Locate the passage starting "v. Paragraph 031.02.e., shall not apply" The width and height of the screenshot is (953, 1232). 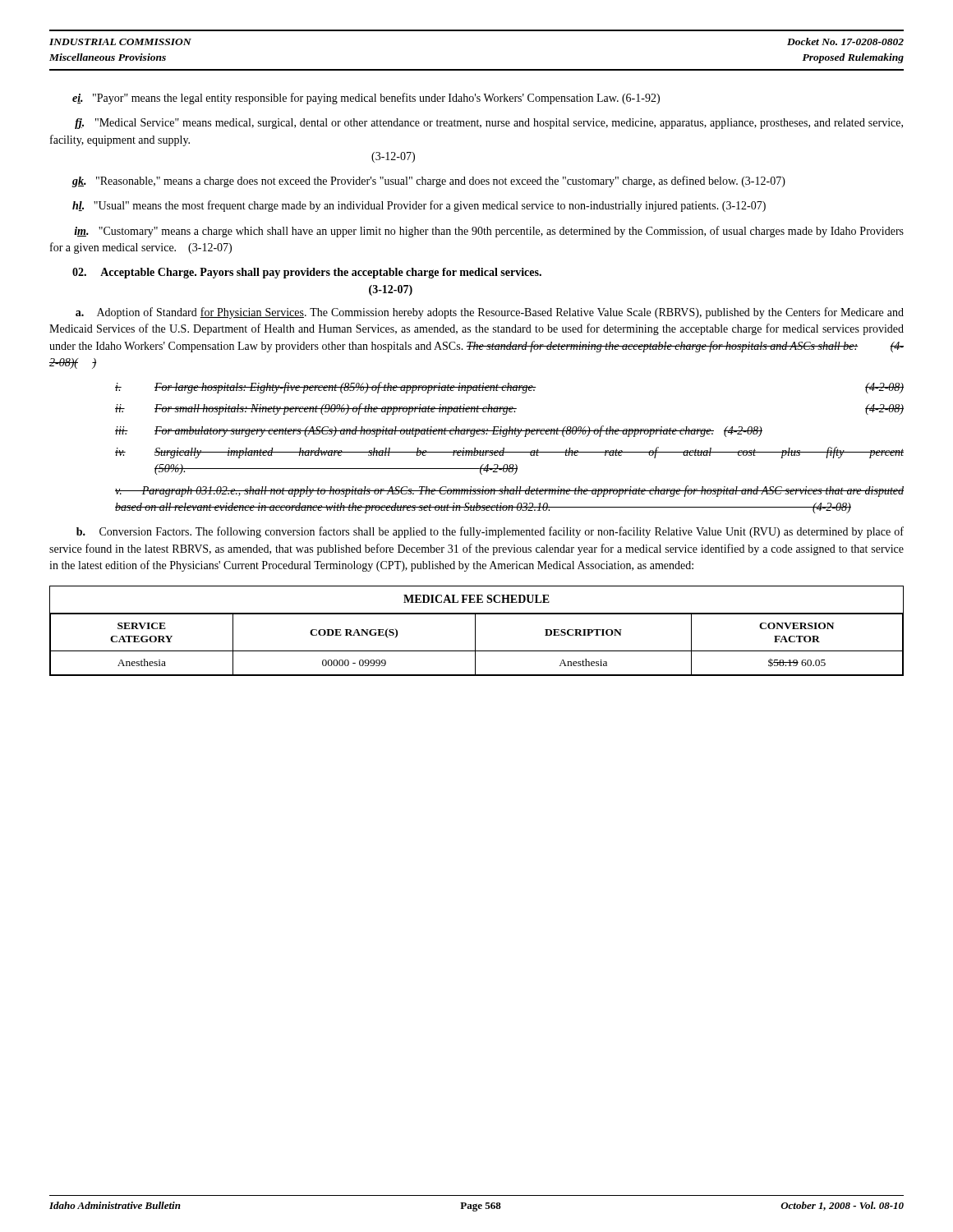point(509,499)
